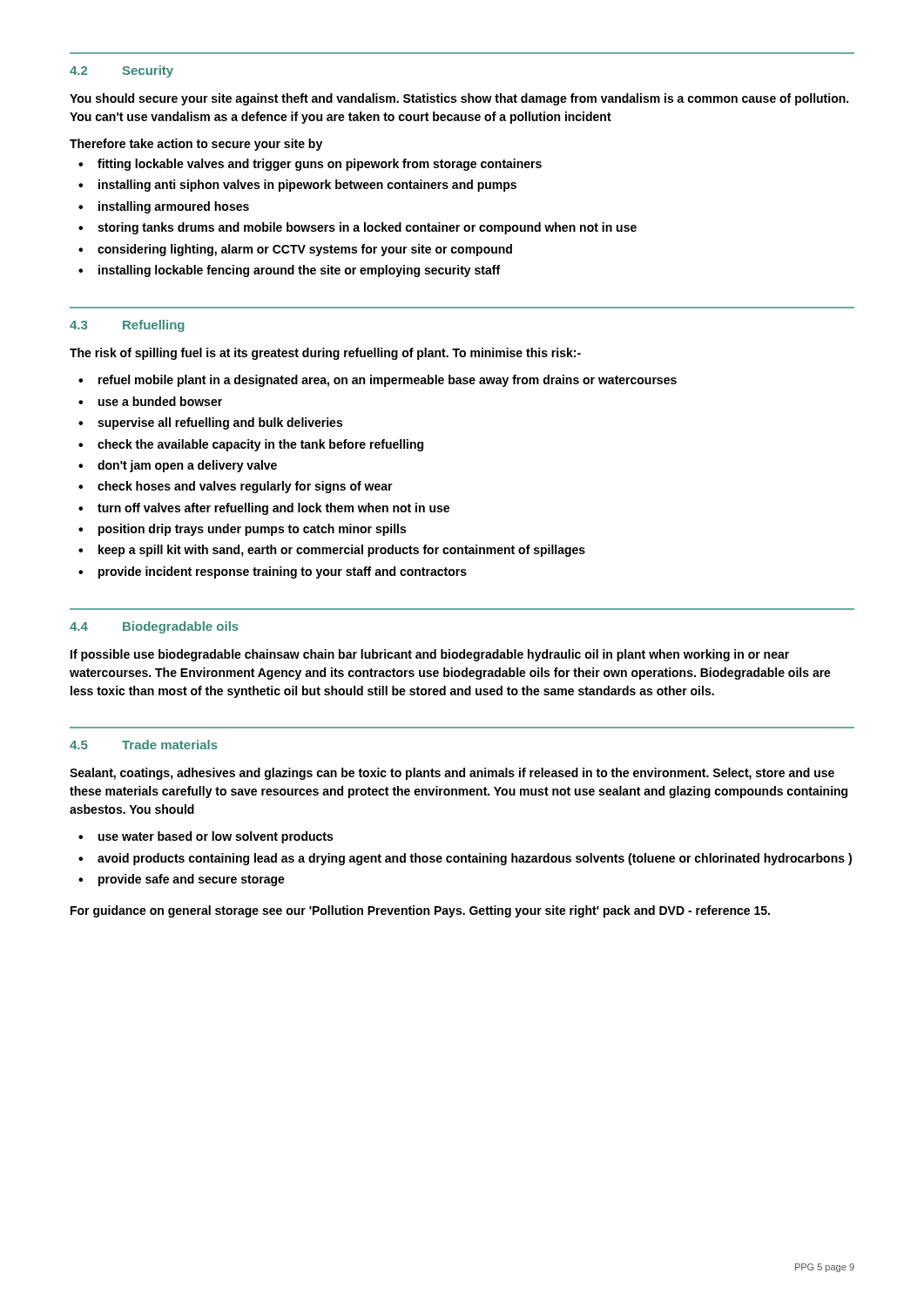The width and height of the screenshot is (924, 1307).
Task: Where does it say "• provide safe and secure storage"?
Action: [x=182, y=880]
